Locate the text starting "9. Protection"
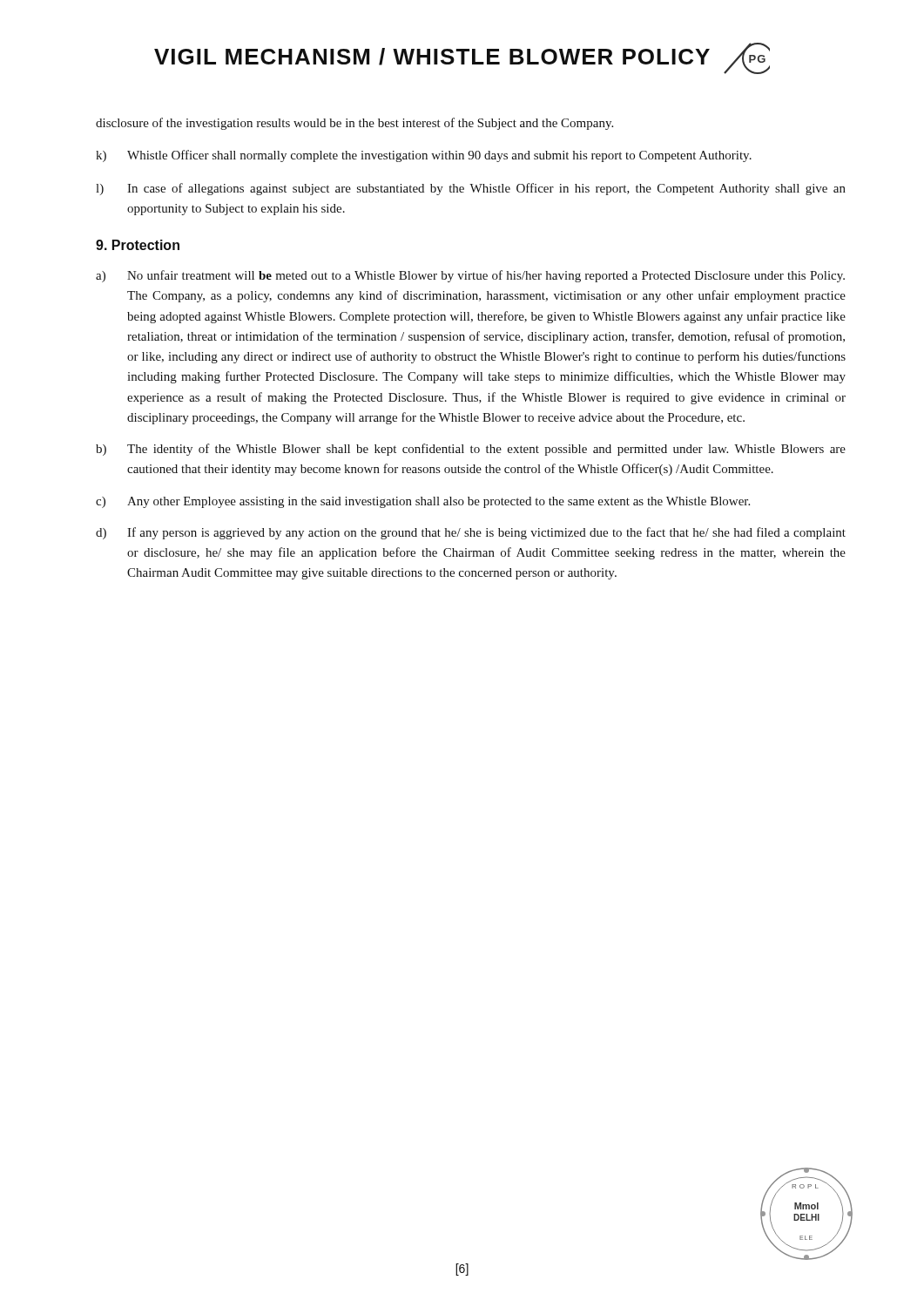The height and width of the screenshot is (1307, 924). (x=138, y=245)
